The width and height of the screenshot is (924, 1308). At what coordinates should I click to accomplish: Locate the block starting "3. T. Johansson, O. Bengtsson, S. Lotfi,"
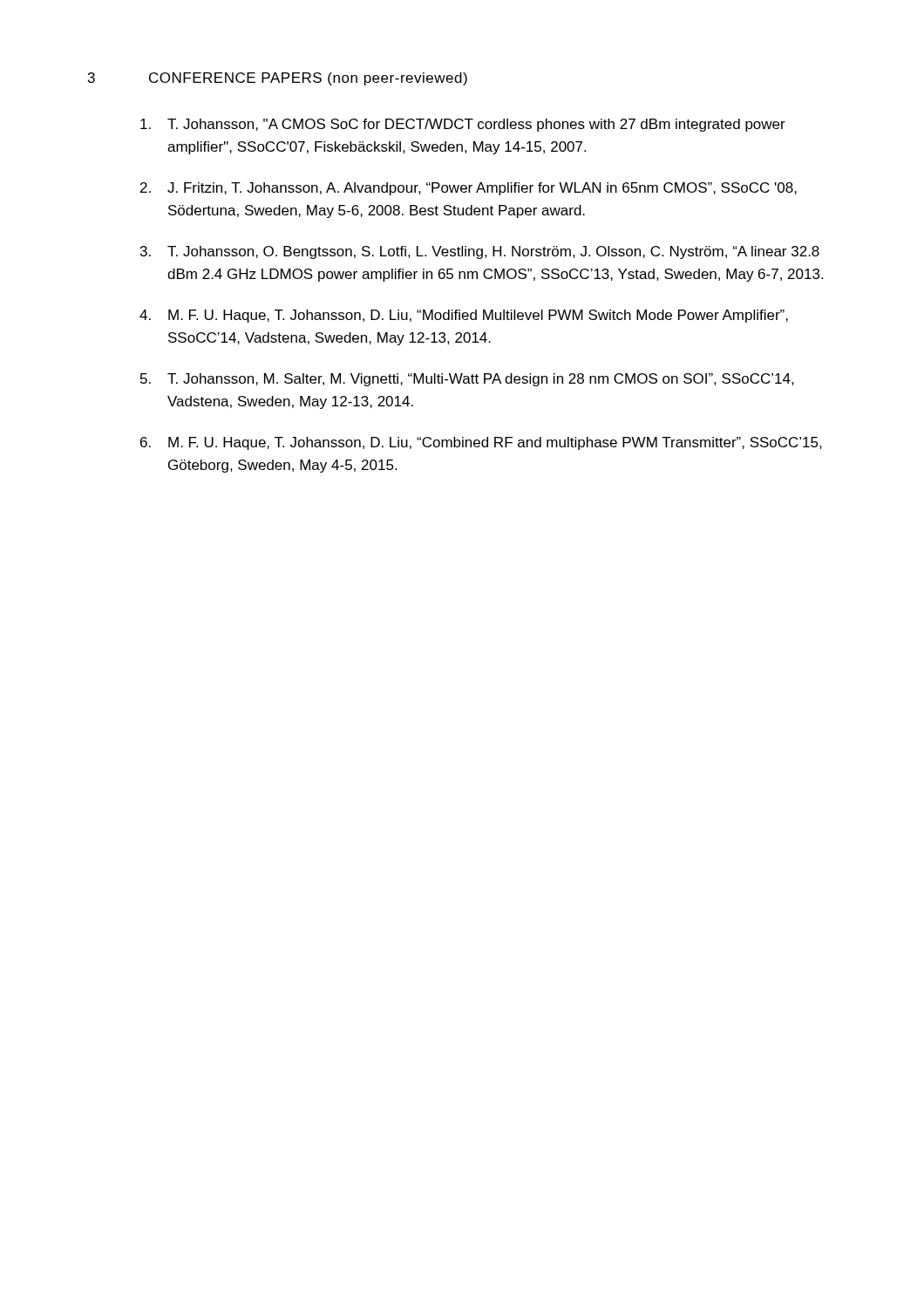488,263
